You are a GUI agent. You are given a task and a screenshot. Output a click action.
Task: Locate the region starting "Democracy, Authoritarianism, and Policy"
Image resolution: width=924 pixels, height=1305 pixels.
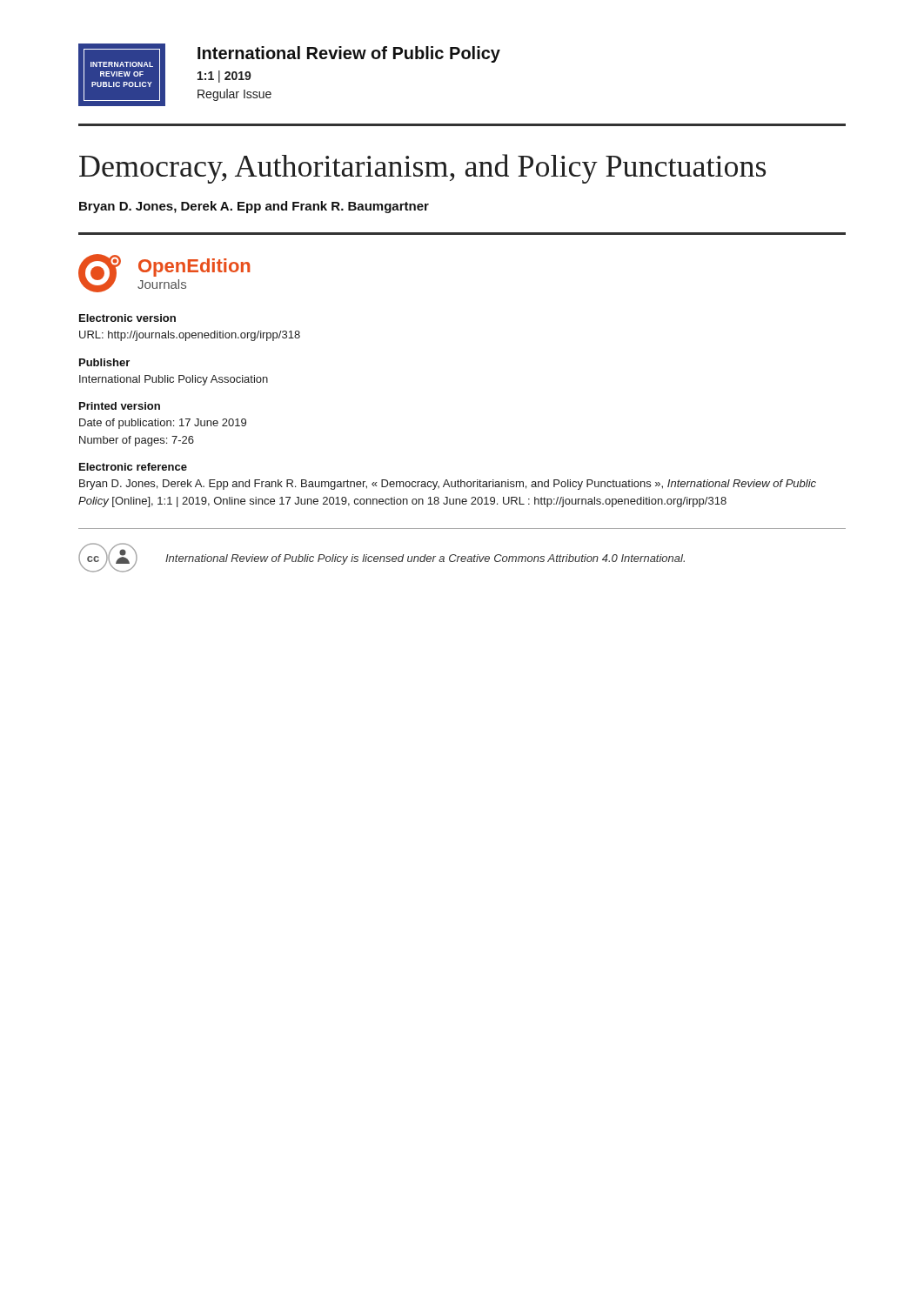423,166
